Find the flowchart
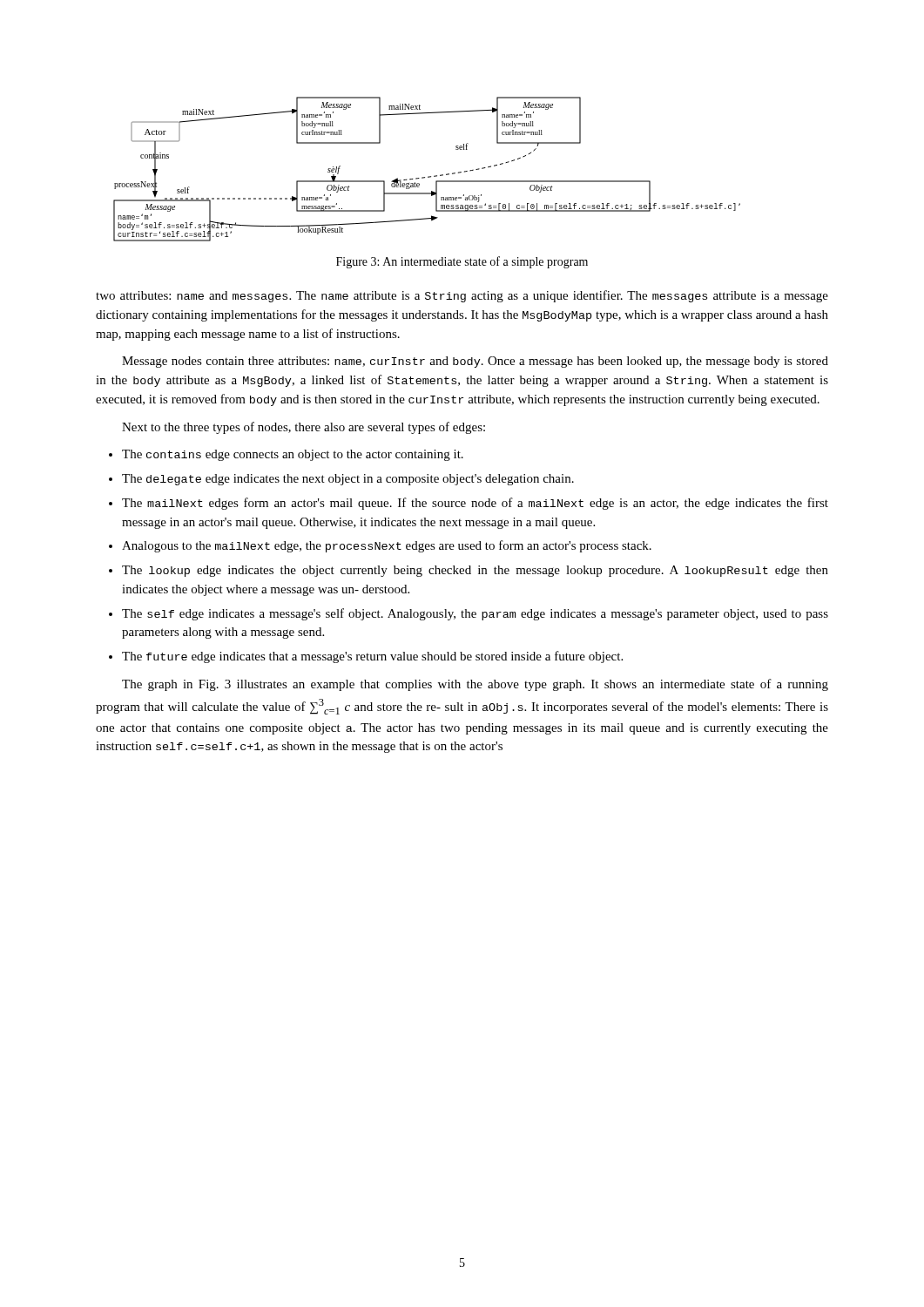The height and width of the screenshot is (1307, 924). point(462,151)
